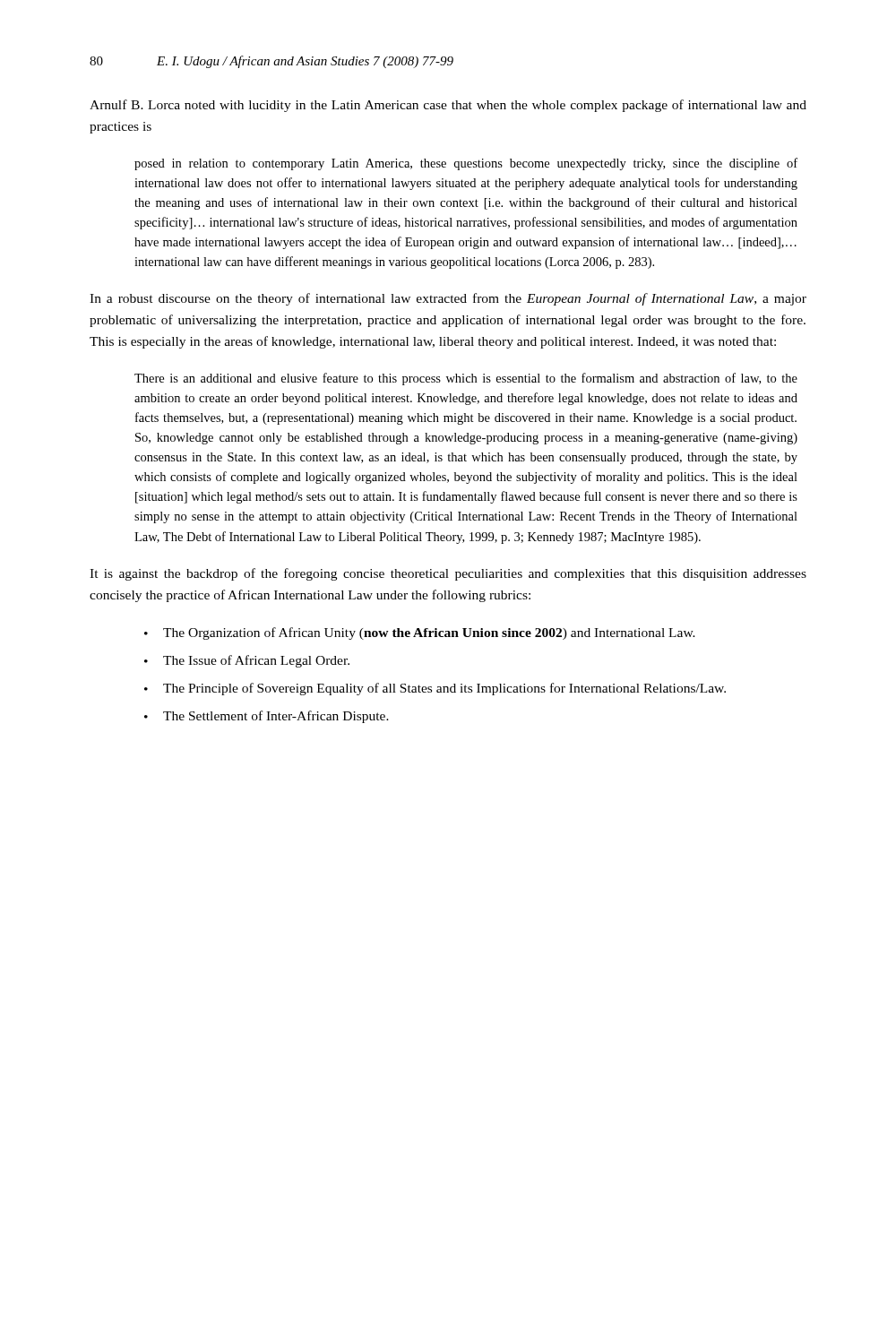
Task: Where is the passage that starts "• The Issue of African"?
Action: pyautogui.click(x=247, y=661)
